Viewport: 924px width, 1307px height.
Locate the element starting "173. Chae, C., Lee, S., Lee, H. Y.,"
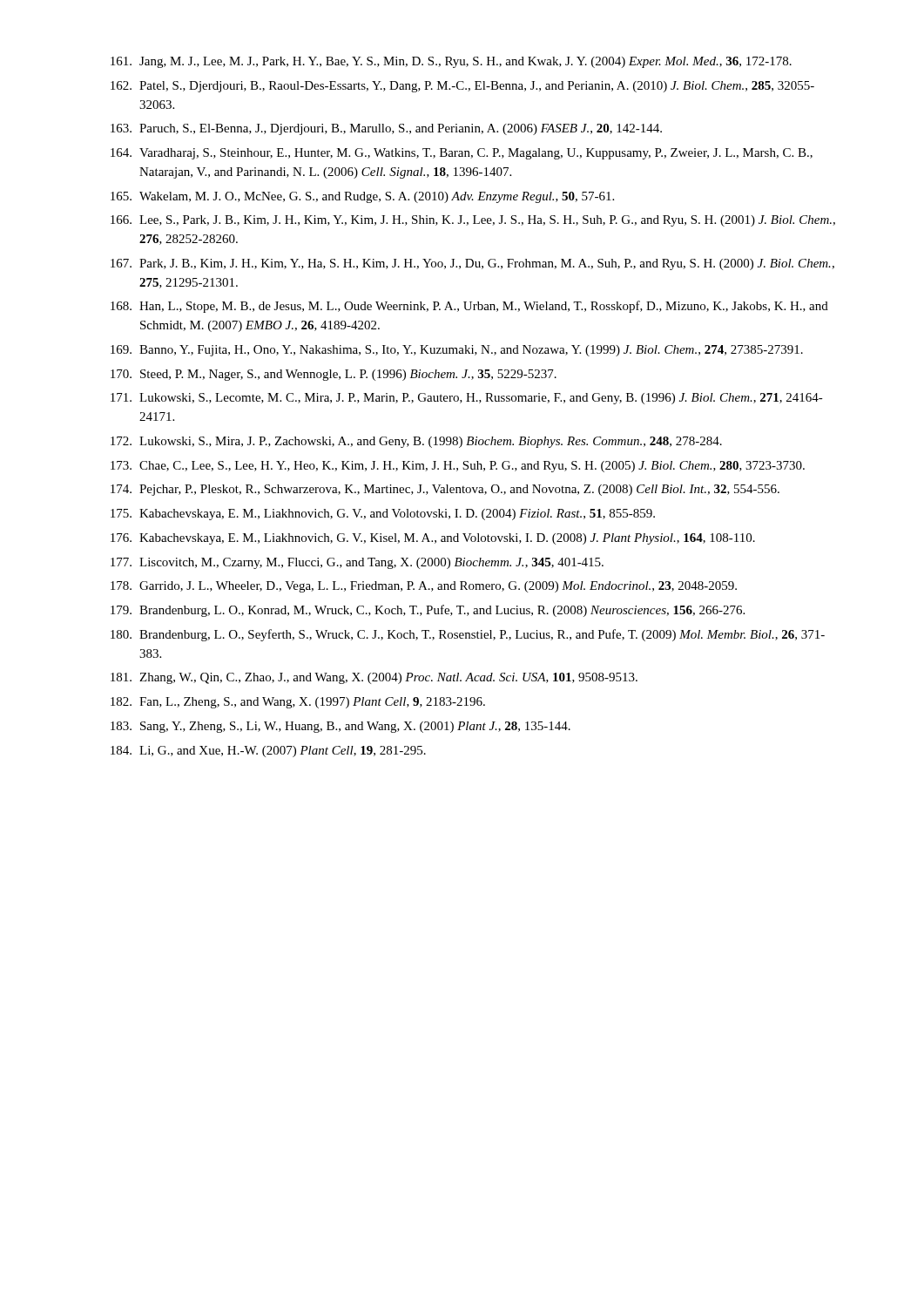click(x=471, y=466)
